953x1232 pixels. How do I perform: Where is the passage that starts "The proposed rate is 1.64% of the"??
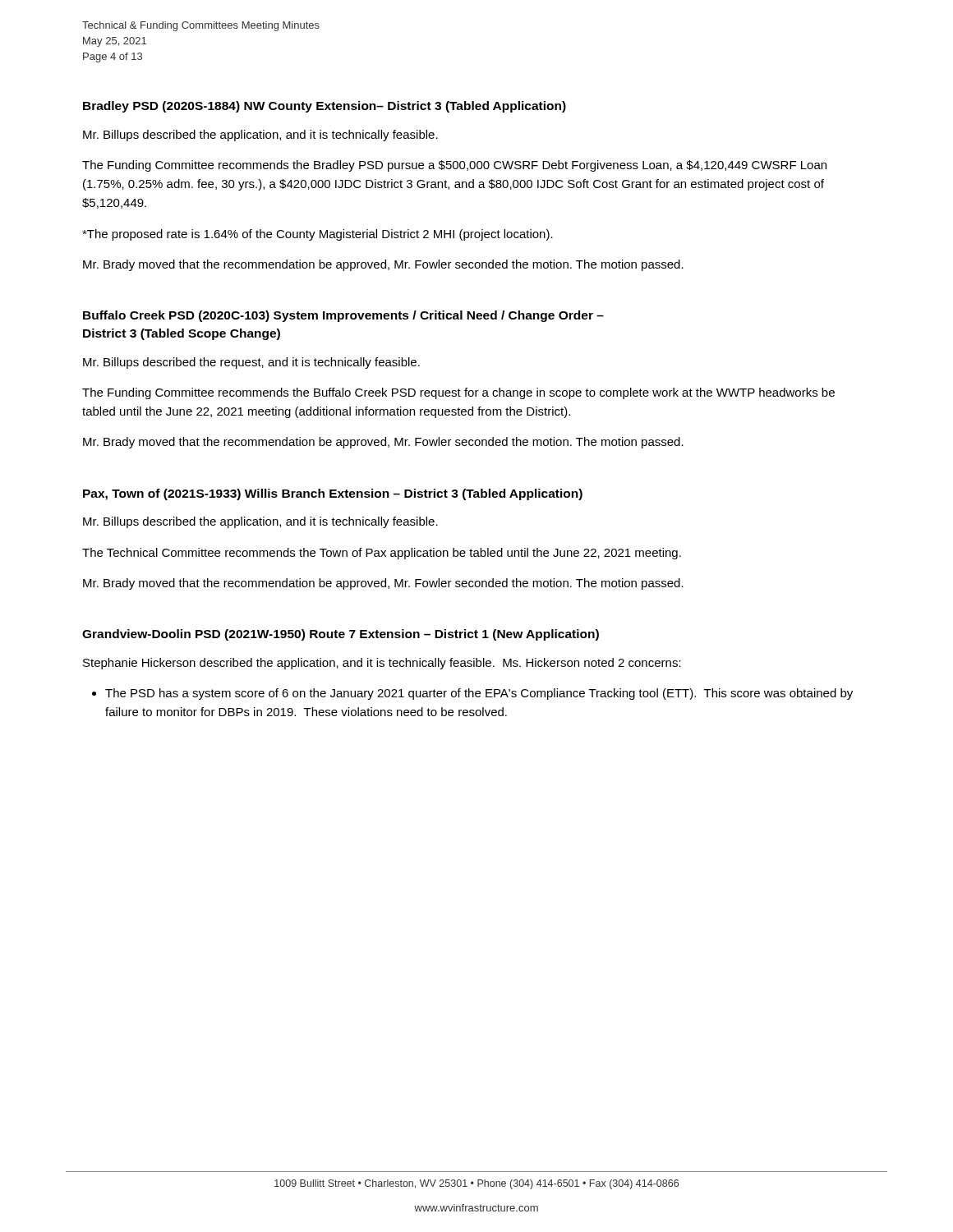coord(318,233)
